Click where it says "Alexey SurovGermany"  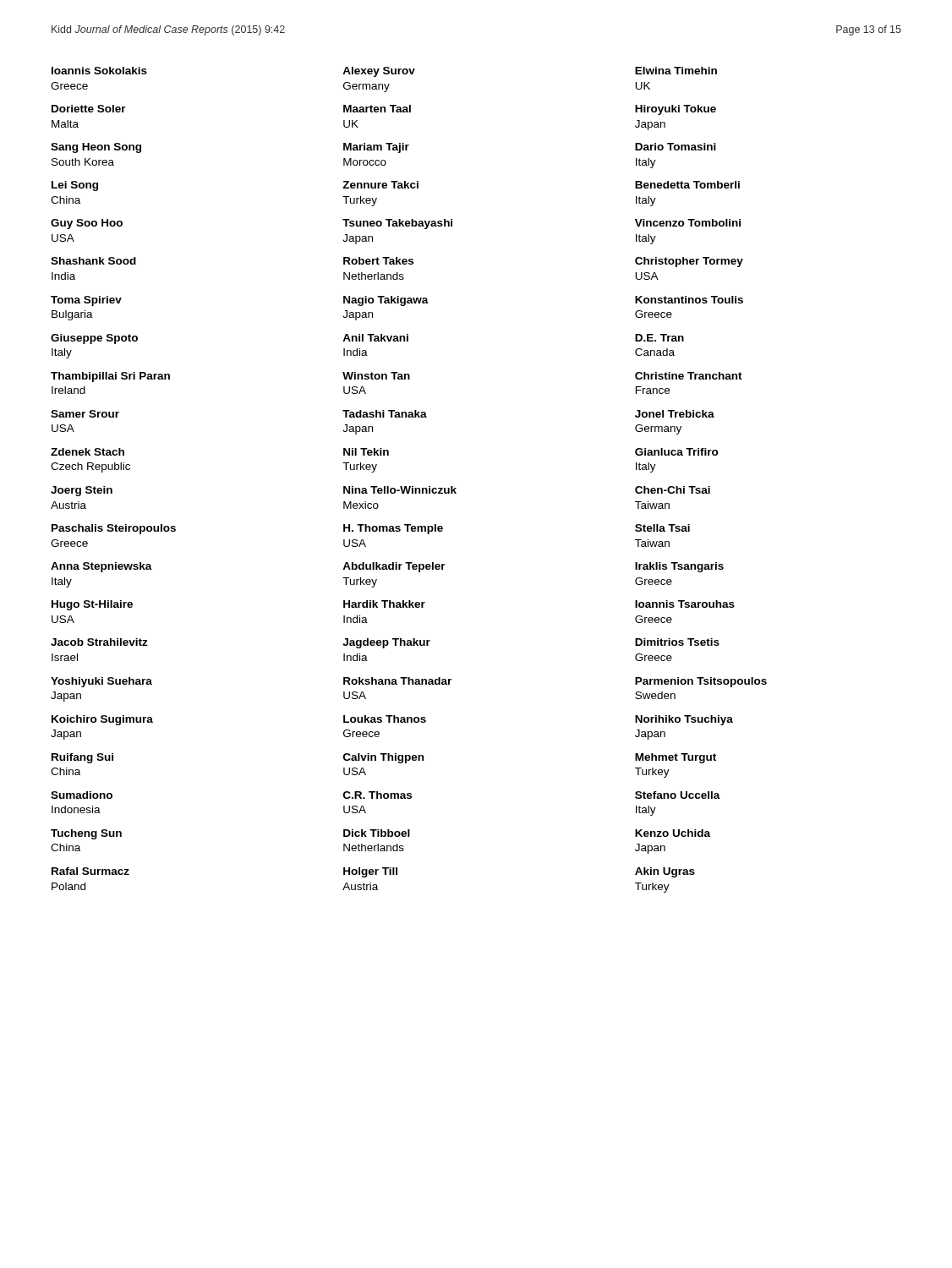(x=379, y=72)
